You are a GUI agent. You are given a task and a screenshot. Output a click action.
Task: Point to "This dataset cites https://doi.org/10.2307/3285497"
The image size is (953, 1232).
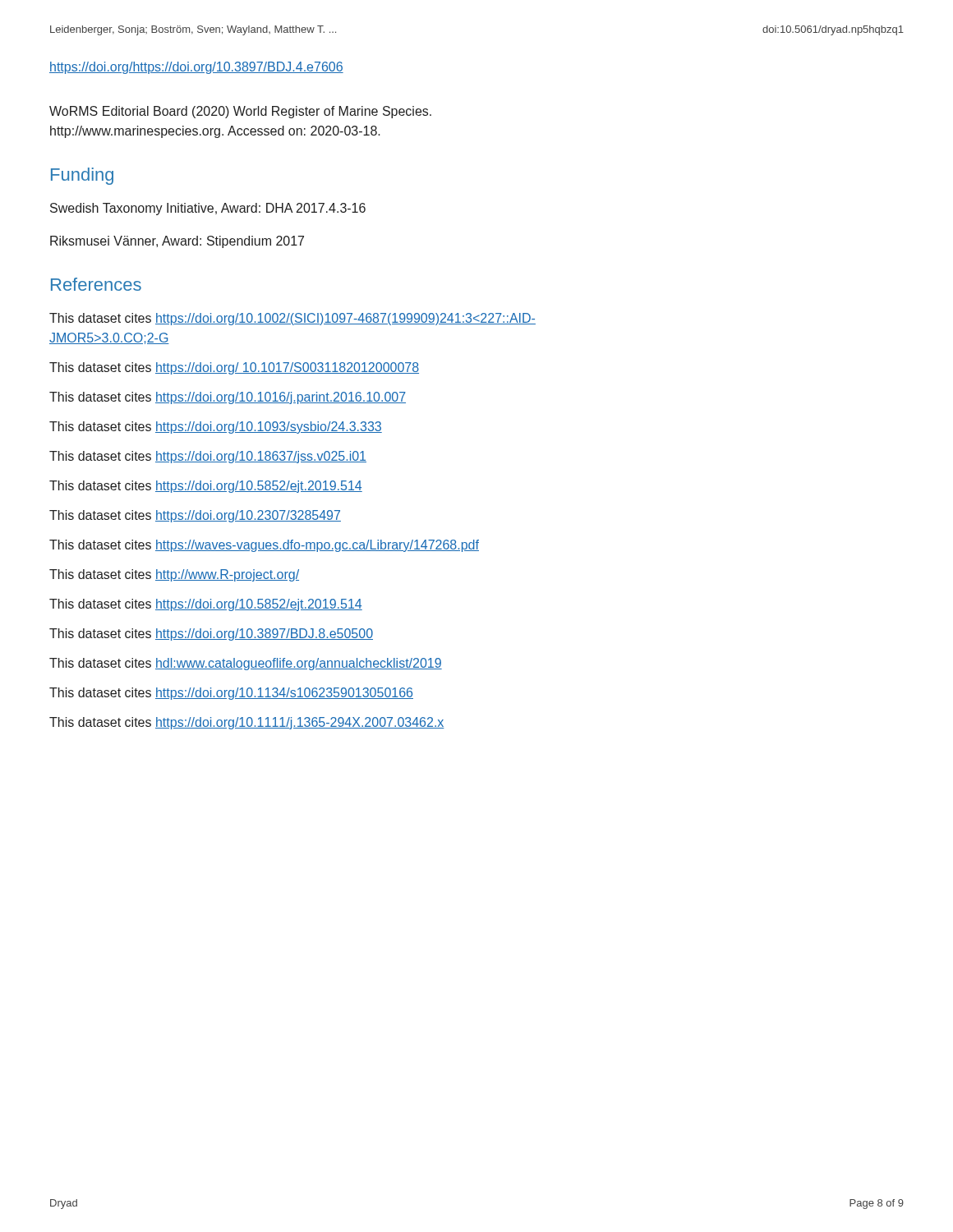coord(195,515)
